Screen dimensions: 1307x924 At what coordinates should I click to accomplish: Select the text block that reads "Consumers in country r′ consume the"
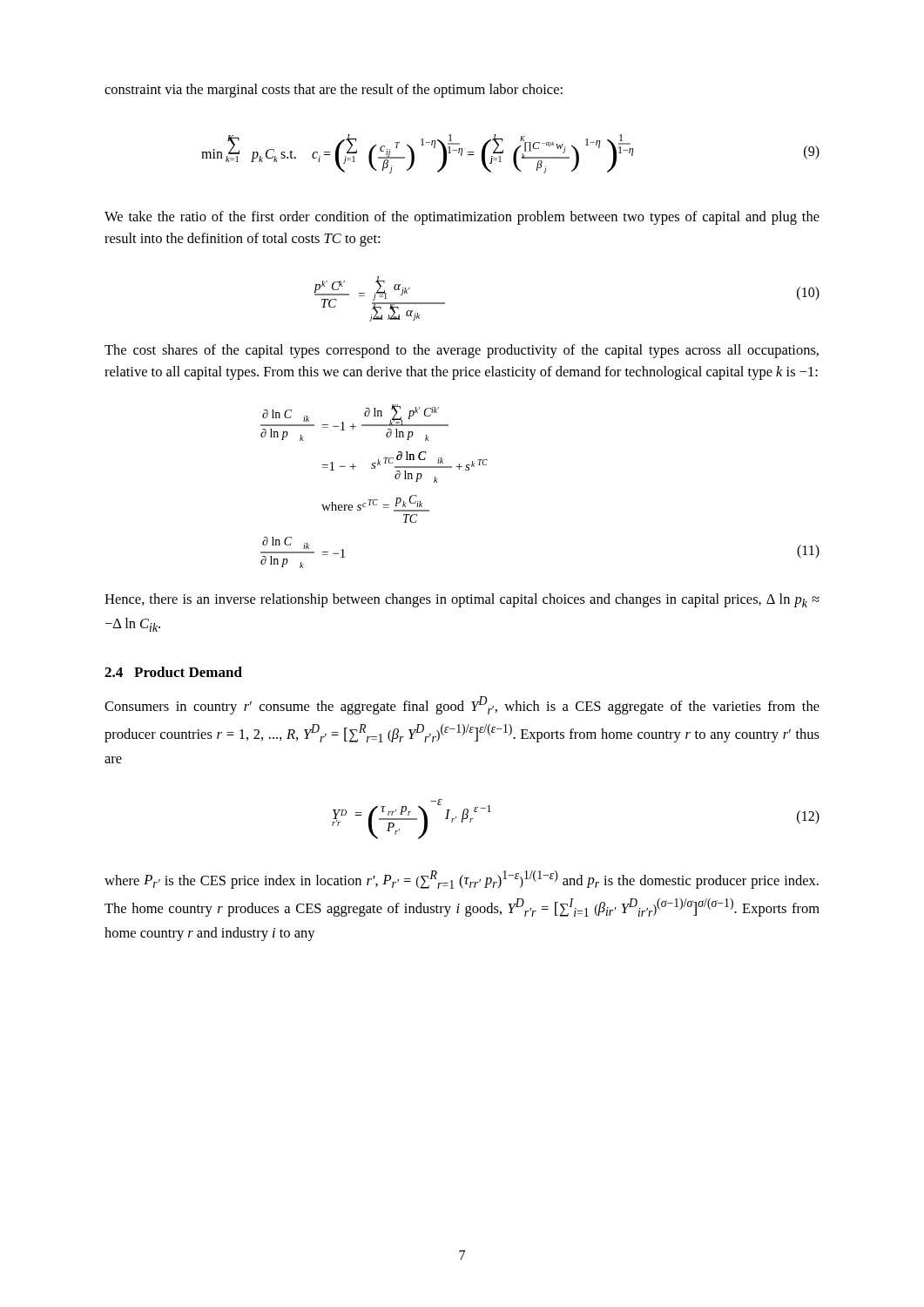462,731
